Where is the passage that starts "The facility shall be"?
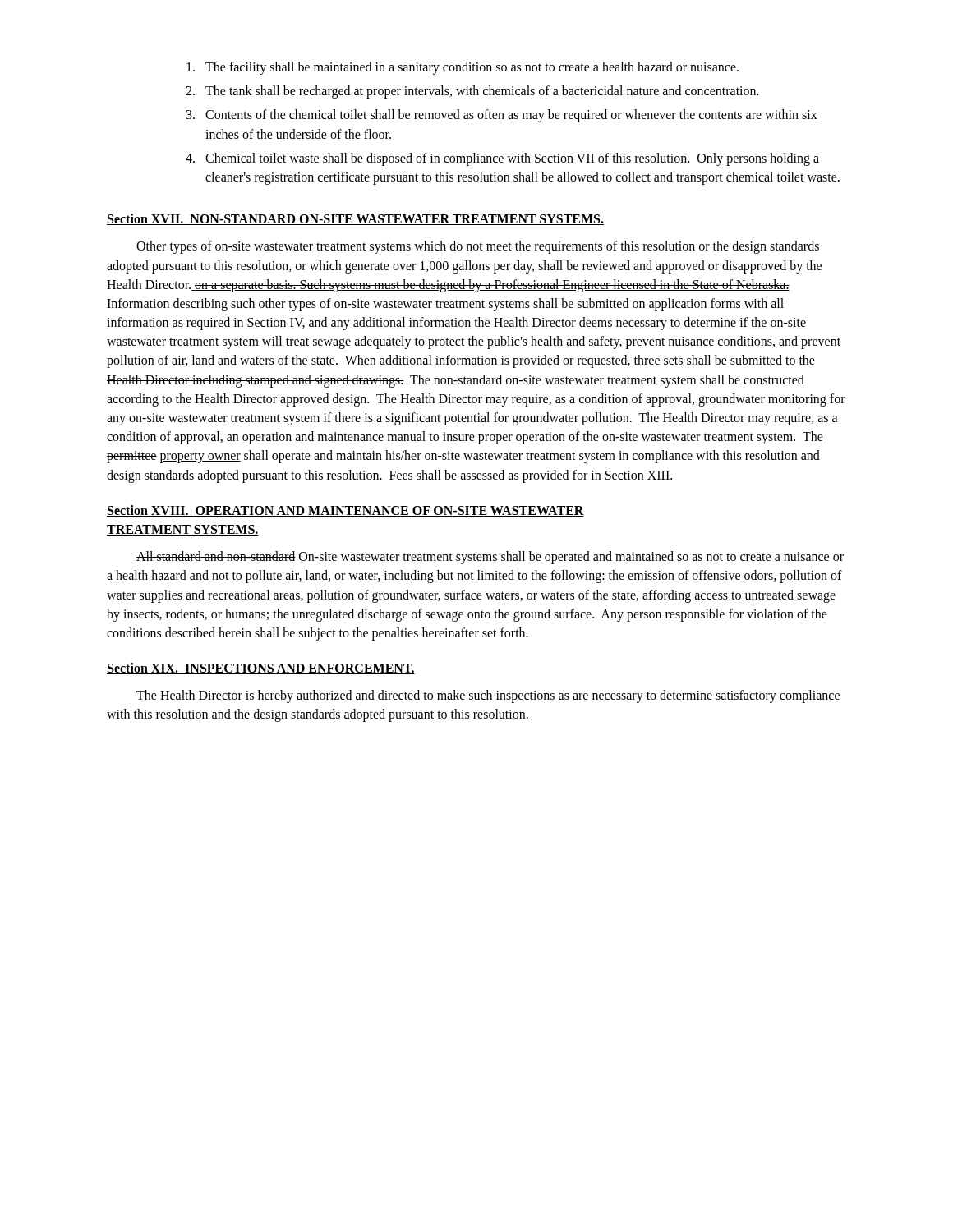953x1232 pixels. (x=509, y=67)
